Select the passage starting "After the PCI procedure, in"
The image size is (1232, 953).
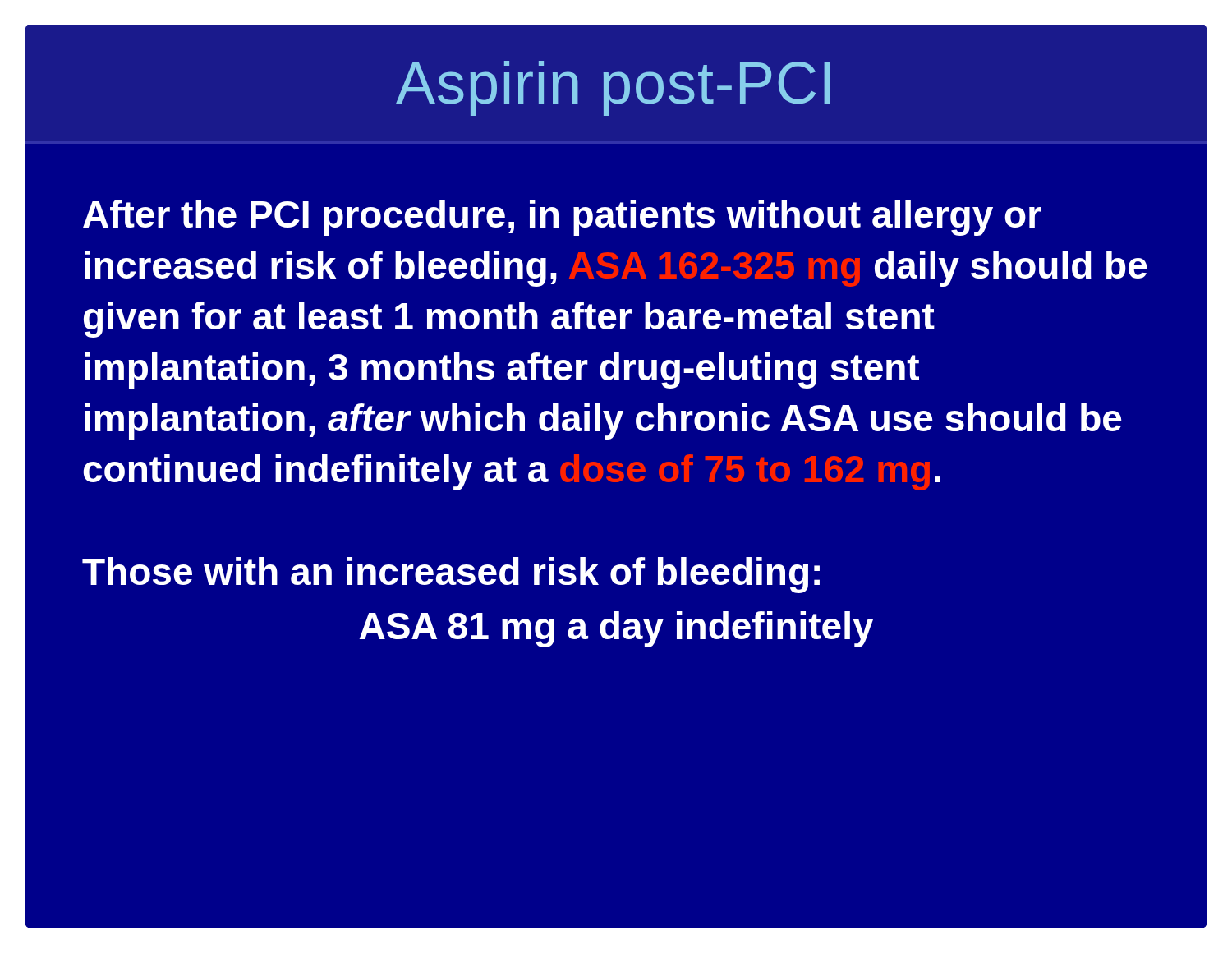tap(615, 342)
